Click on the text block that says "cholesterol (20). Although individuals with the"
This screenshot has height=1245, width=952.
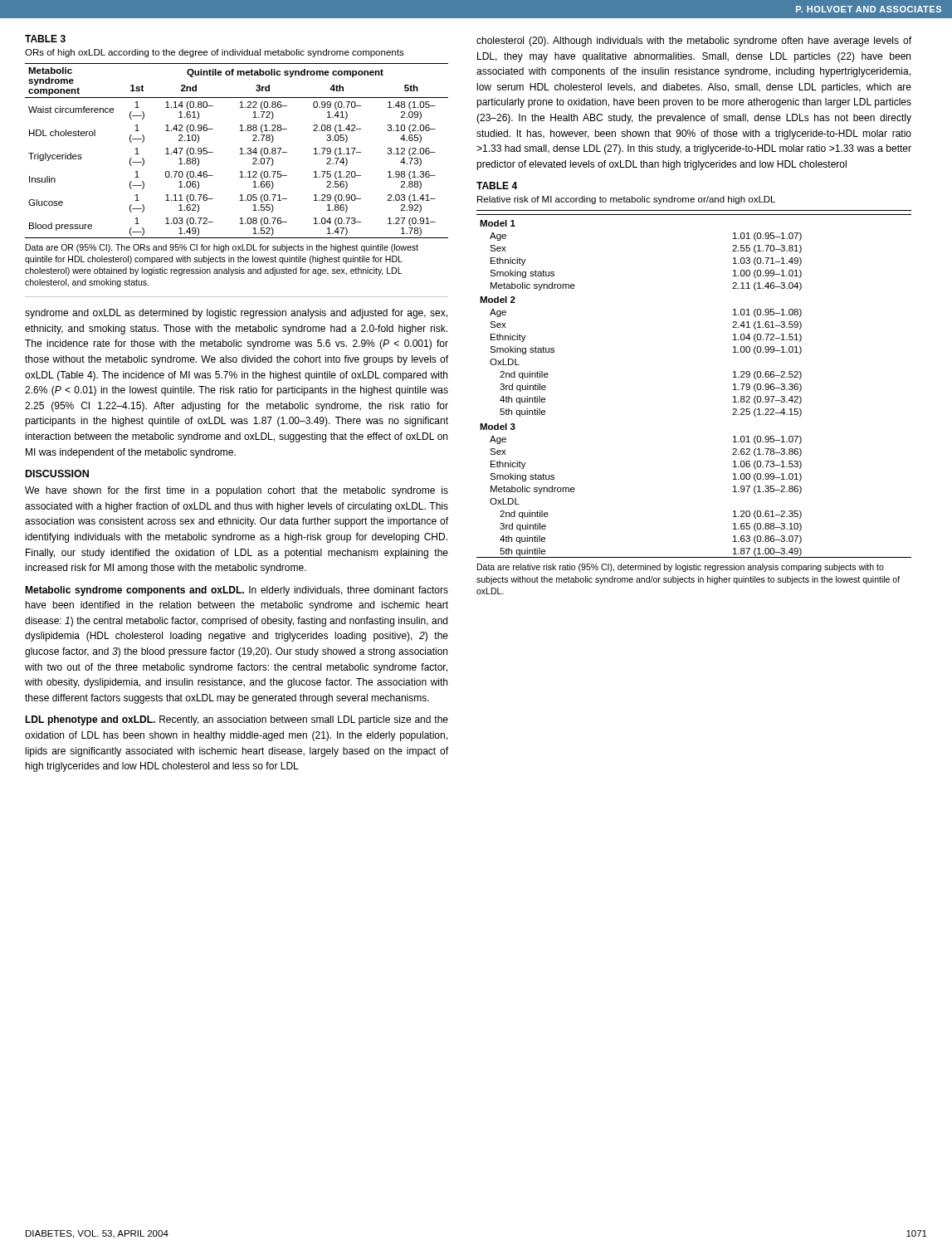694,103
